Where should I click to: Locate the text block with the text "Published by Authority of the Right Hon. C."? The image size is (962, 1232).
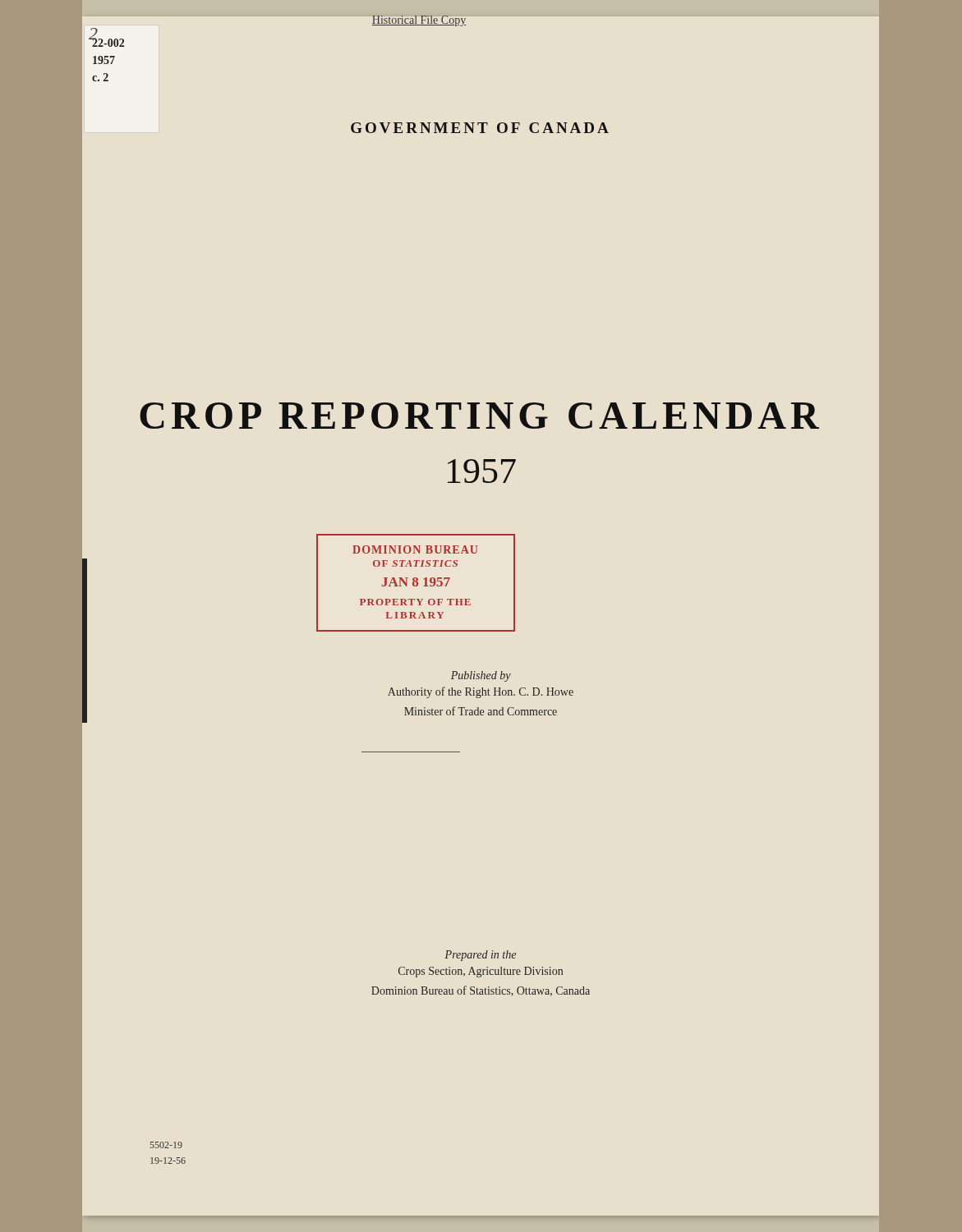point(481,695)
